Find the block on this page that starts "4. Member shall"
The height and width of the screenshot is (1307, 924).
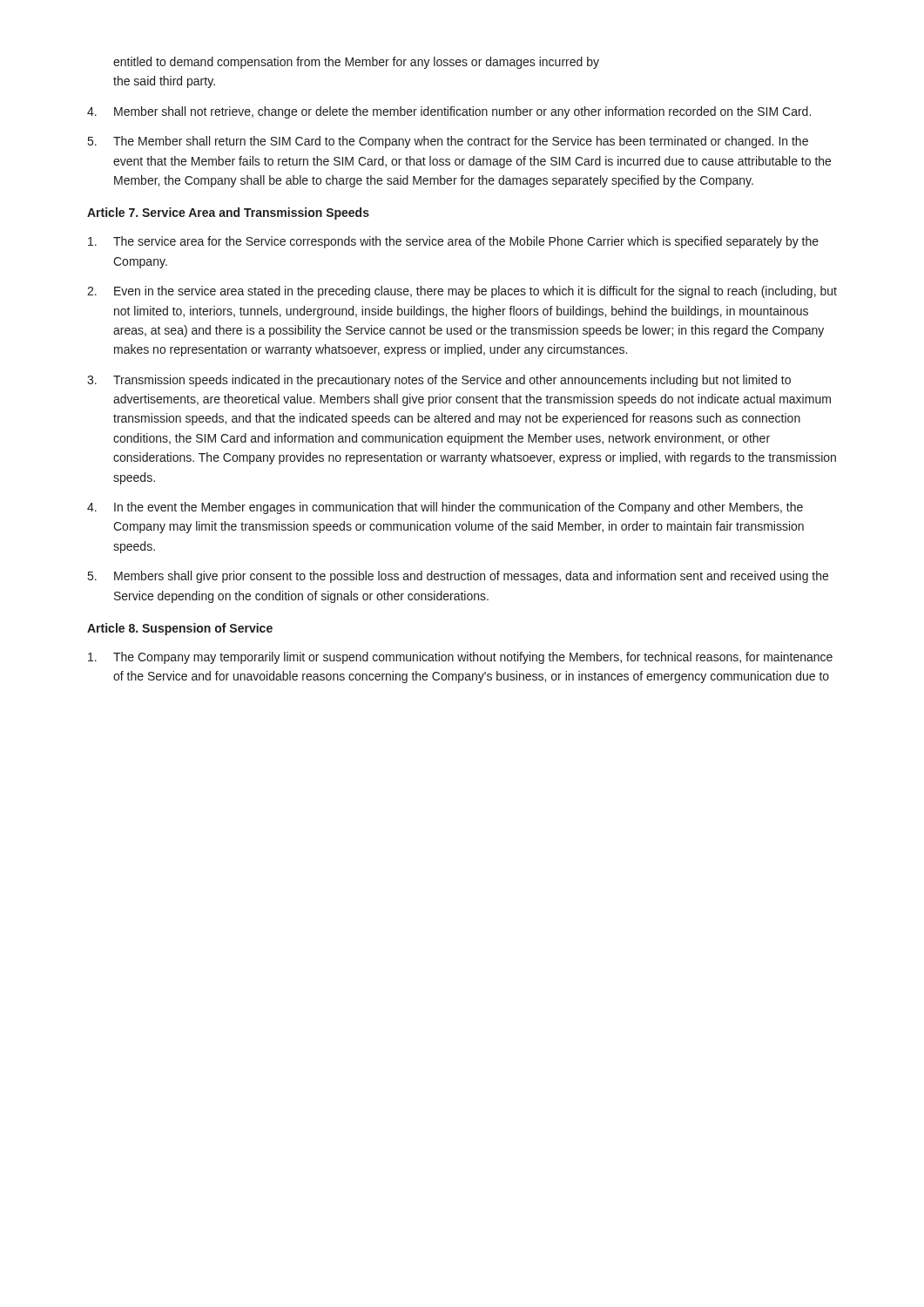(462, 112)
